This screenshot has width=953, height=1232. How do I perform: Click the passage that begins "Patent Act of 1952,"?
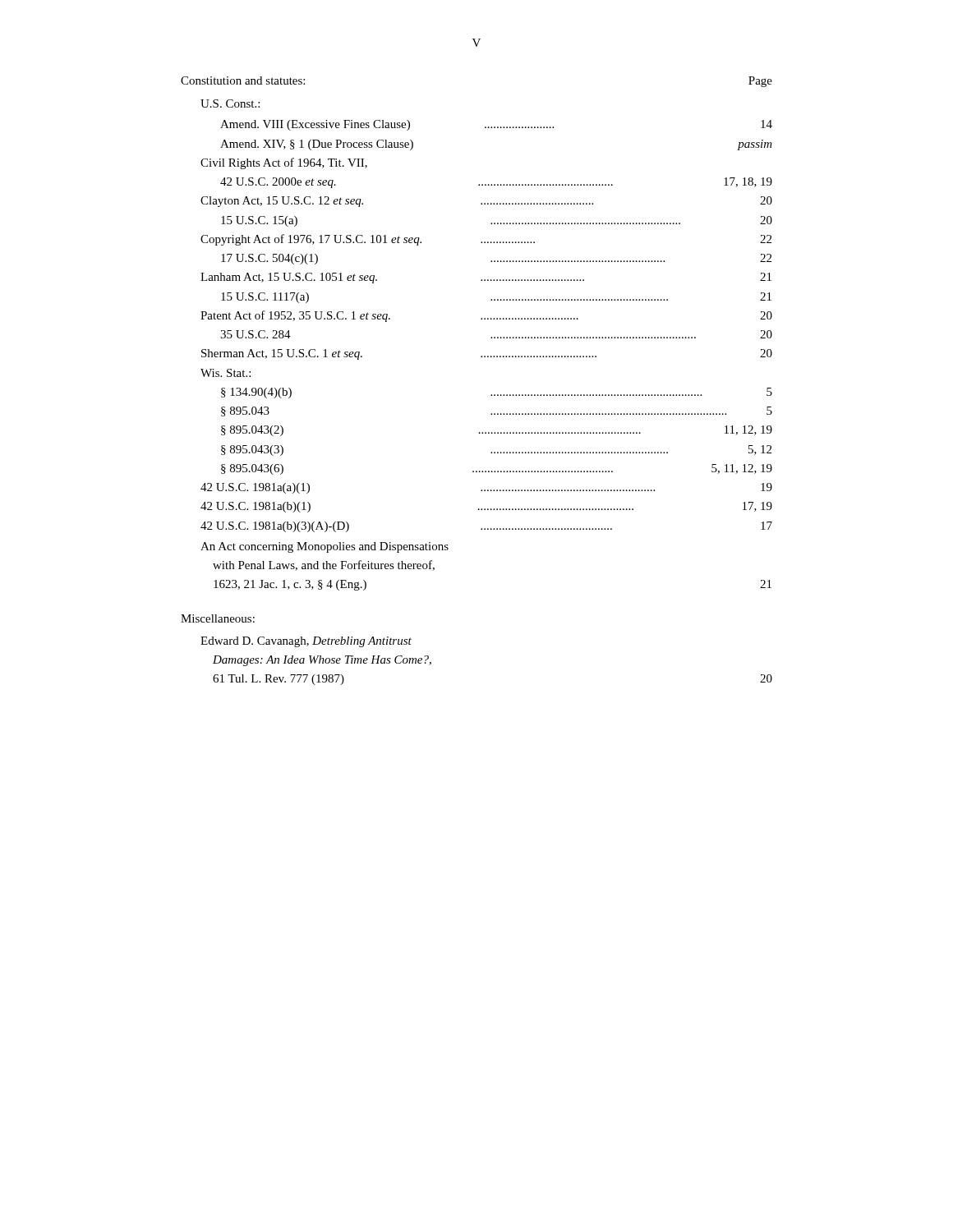[486, 316]
